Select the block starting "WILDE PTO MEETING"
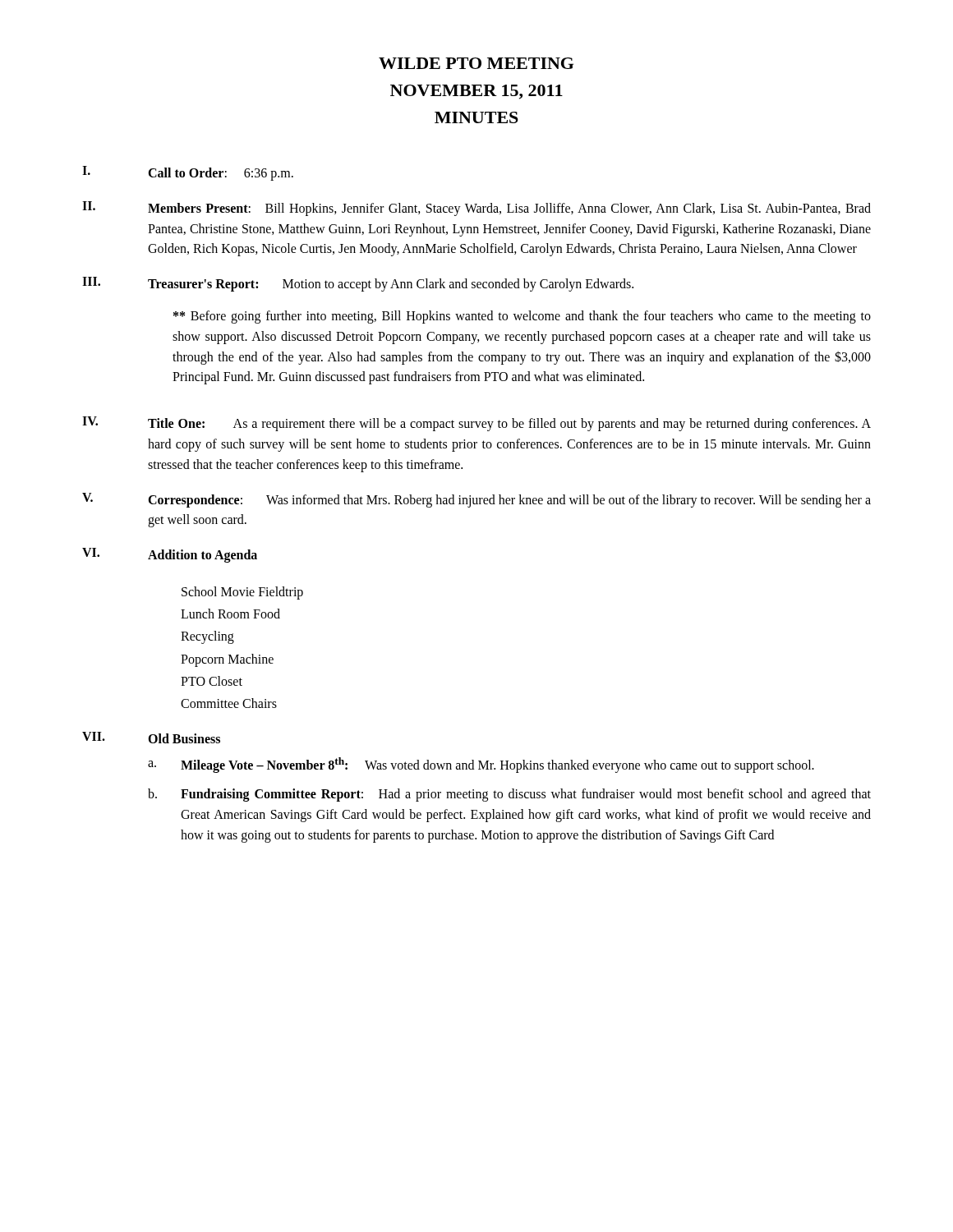The image size is (953, 1232). pos(476,90)
